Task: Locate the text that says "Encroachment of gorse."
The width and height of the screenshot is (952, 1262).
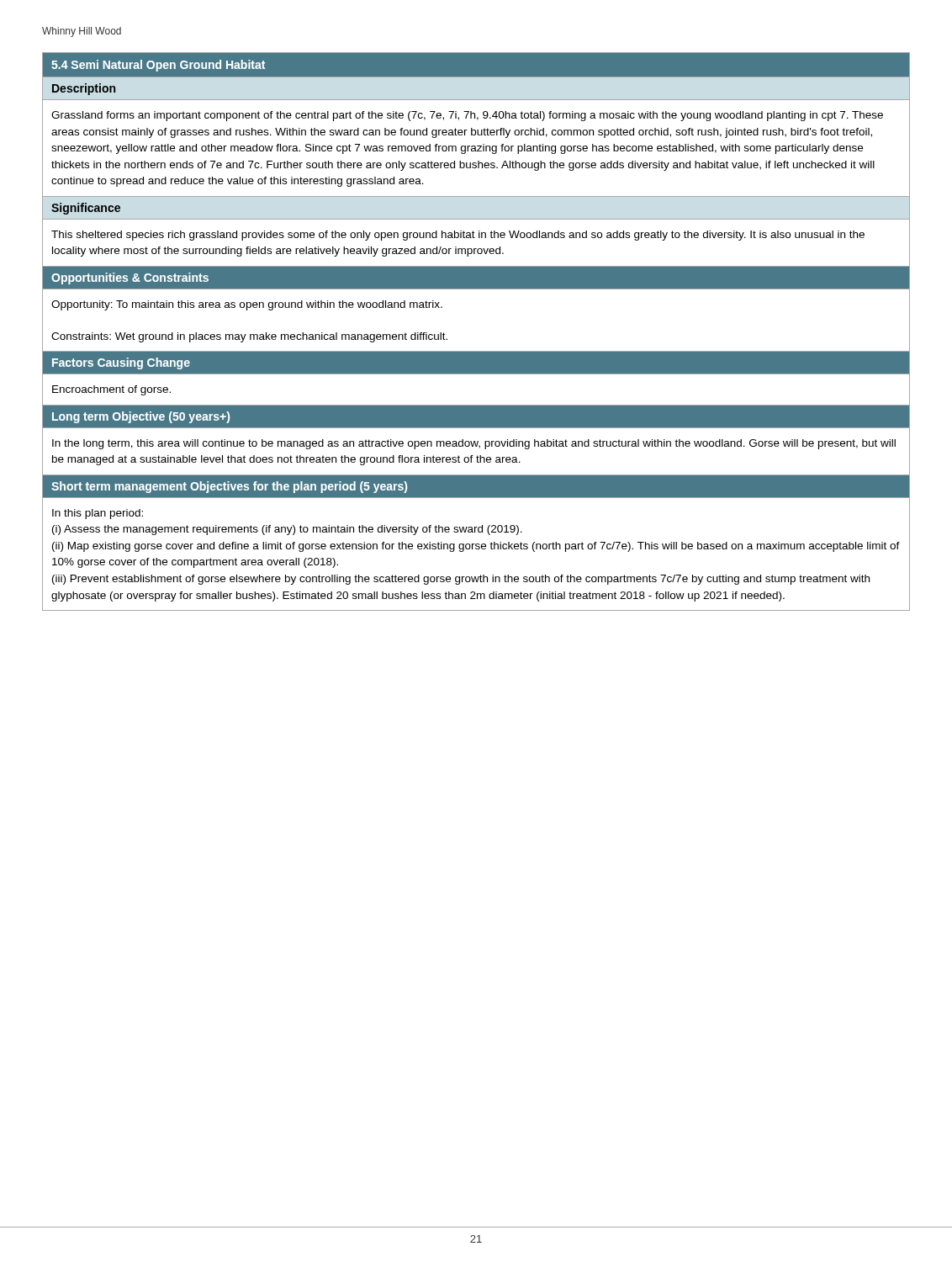Action: click(112, 389)
